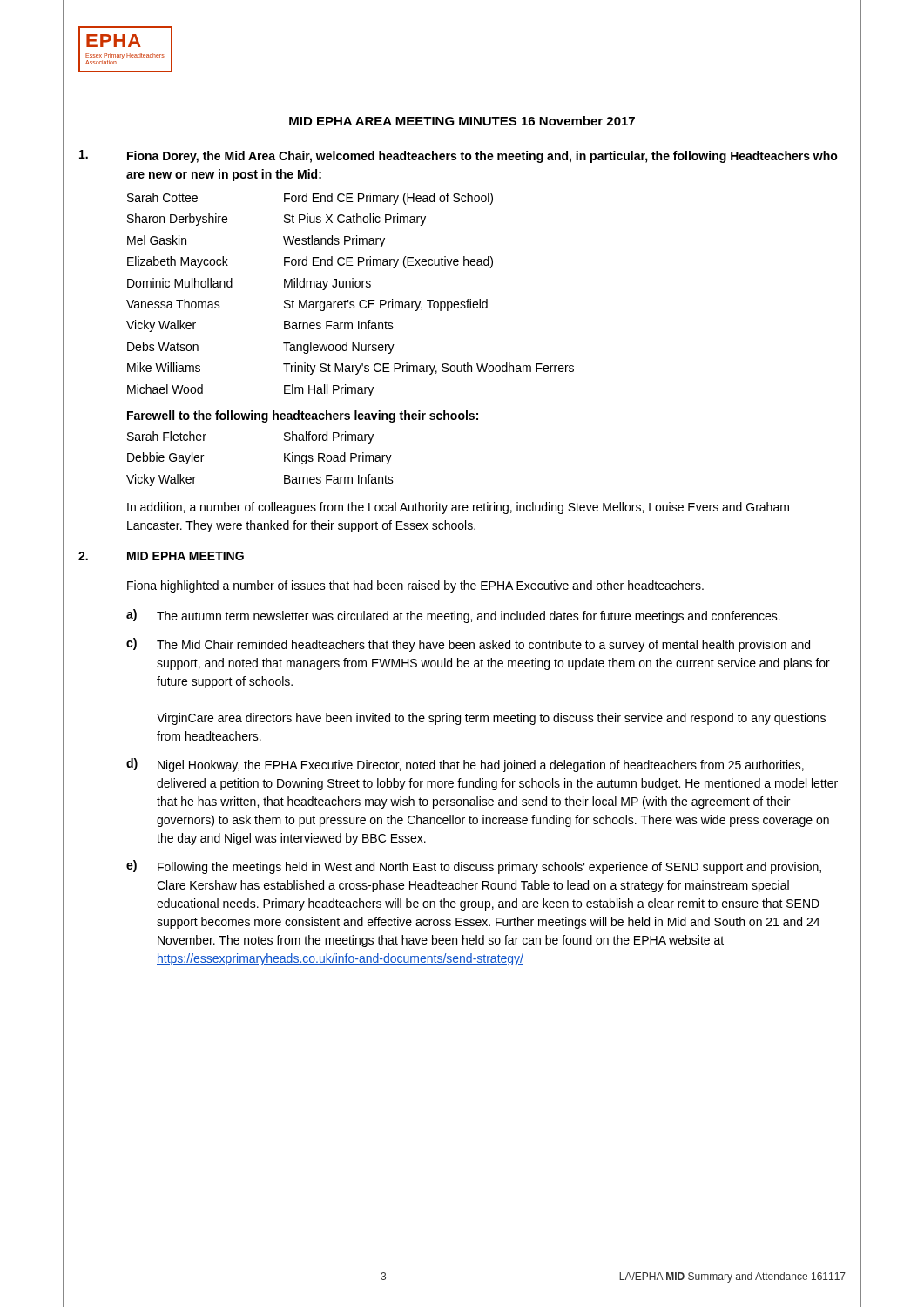Select the text block that reads "Fiona highlighted a number of issues that had"

[x=415, y=586]
